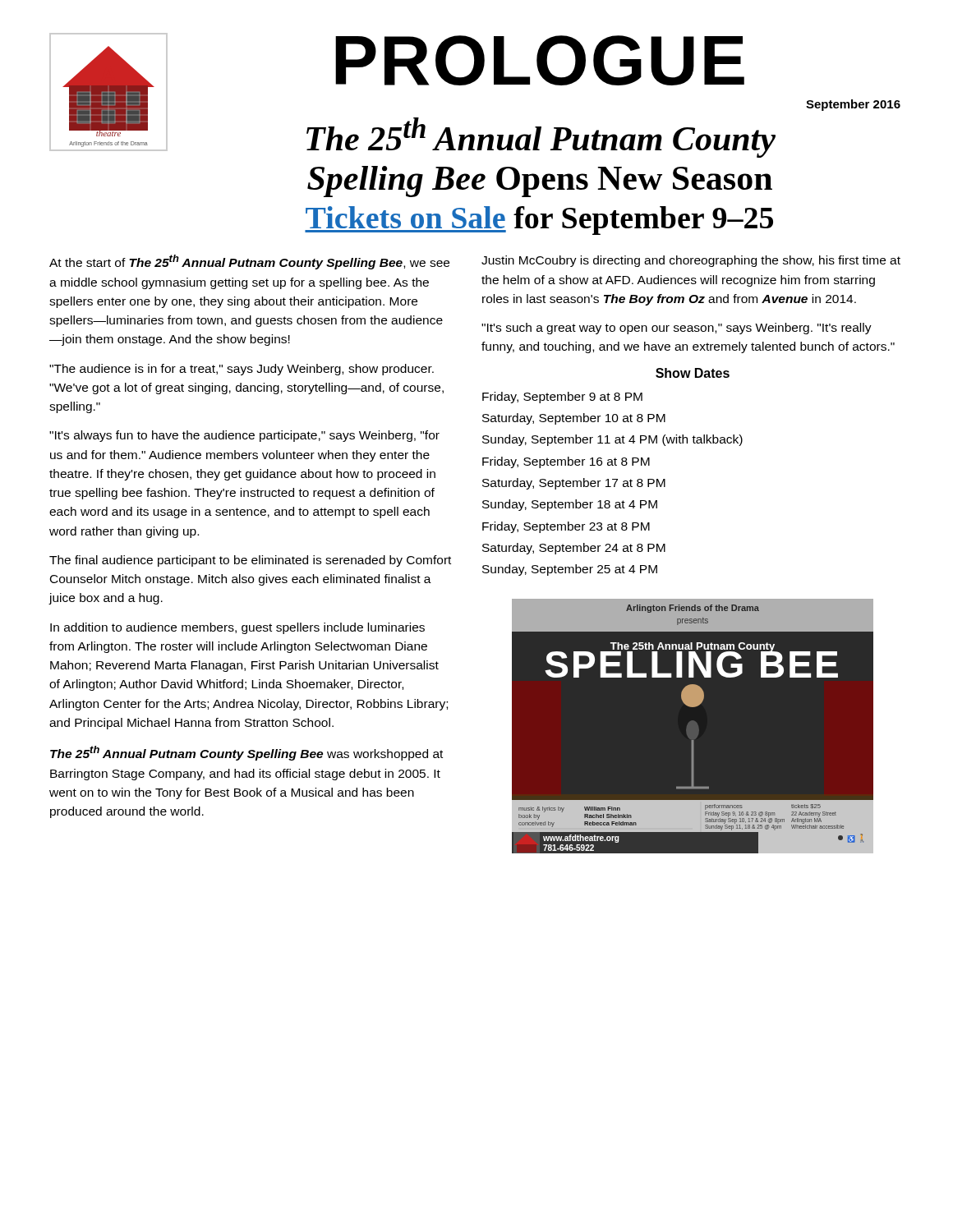Find the text block that says "At the start of The 25th"
953x1232 pixels.
click(251, 300)
